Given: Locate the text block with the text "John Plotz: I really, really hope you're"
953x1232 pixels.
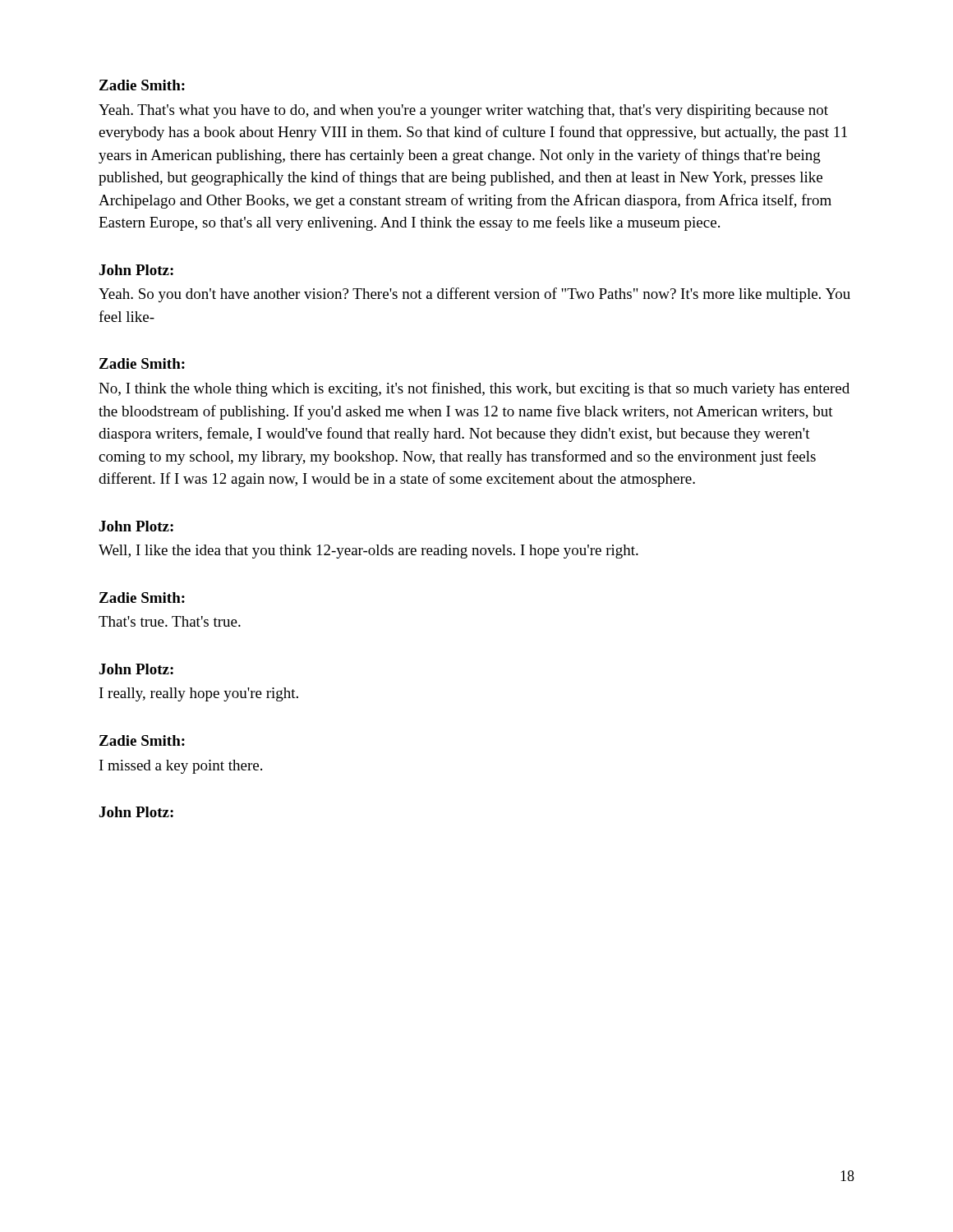Looking at the screenshot, I should 136,669.
